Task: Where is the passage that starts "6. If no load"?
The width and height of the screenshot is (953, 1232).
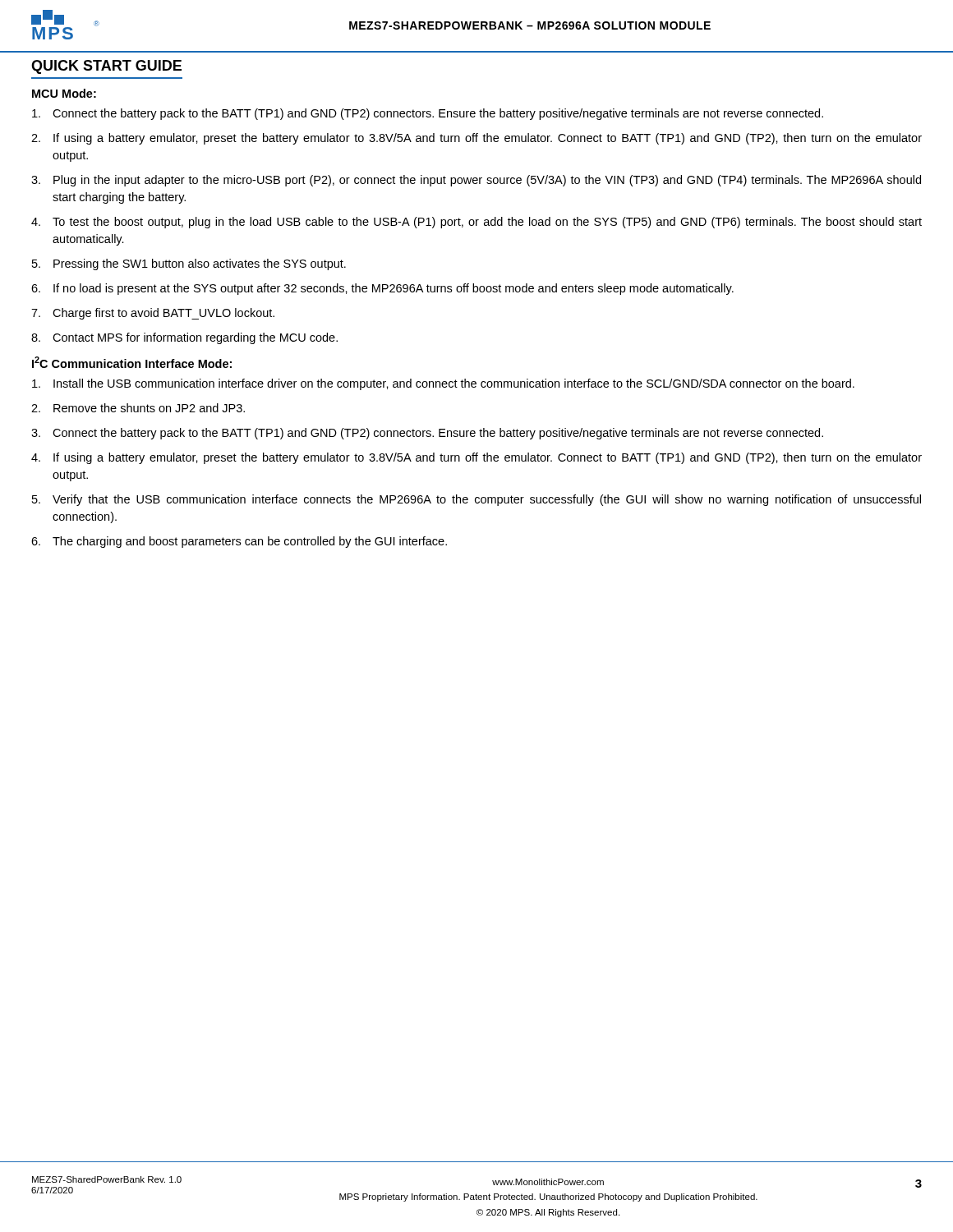Action: point(476,289)
